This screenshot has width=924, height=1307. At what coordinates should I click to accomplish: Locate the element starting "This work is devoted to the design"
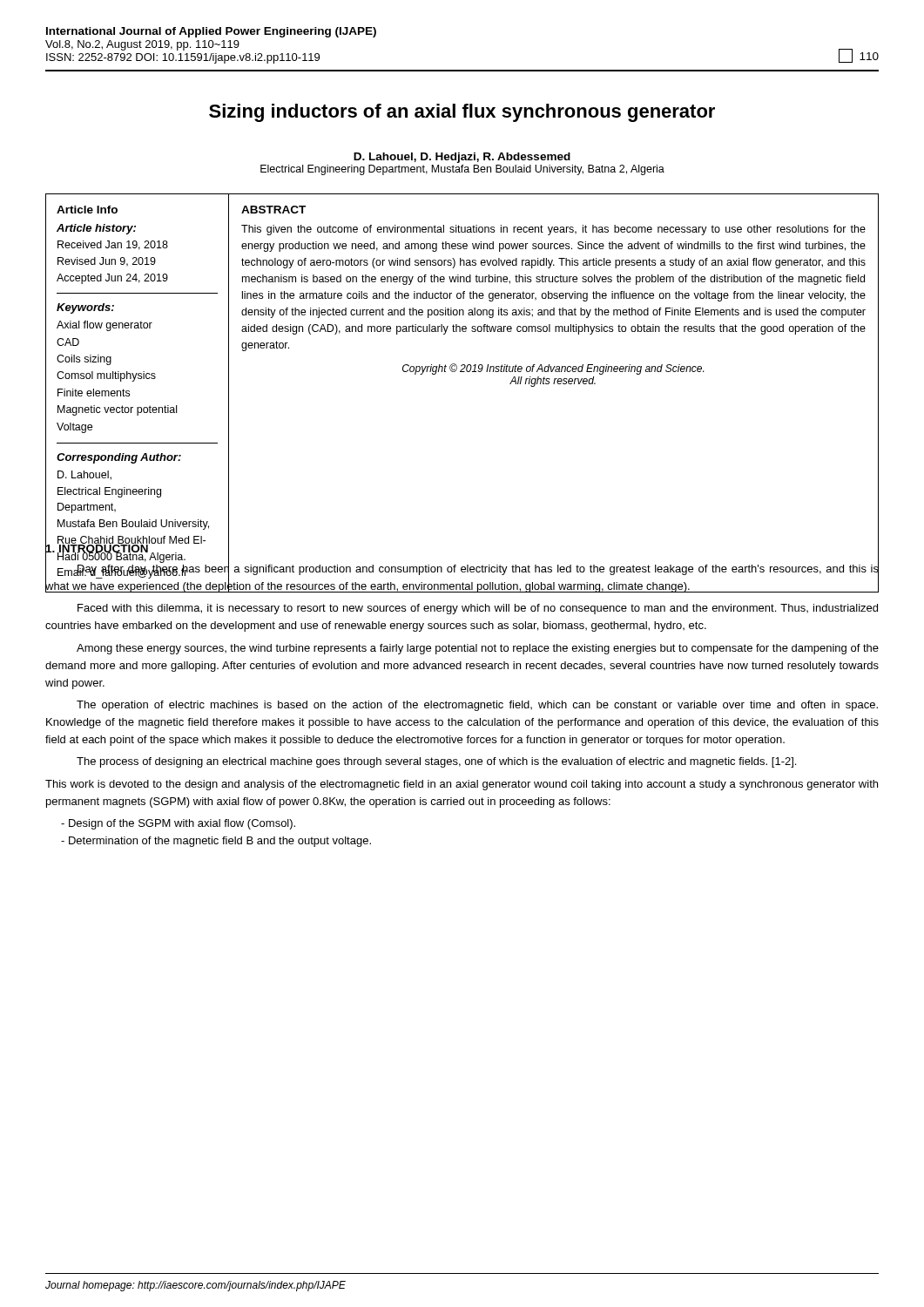[462, 792]
